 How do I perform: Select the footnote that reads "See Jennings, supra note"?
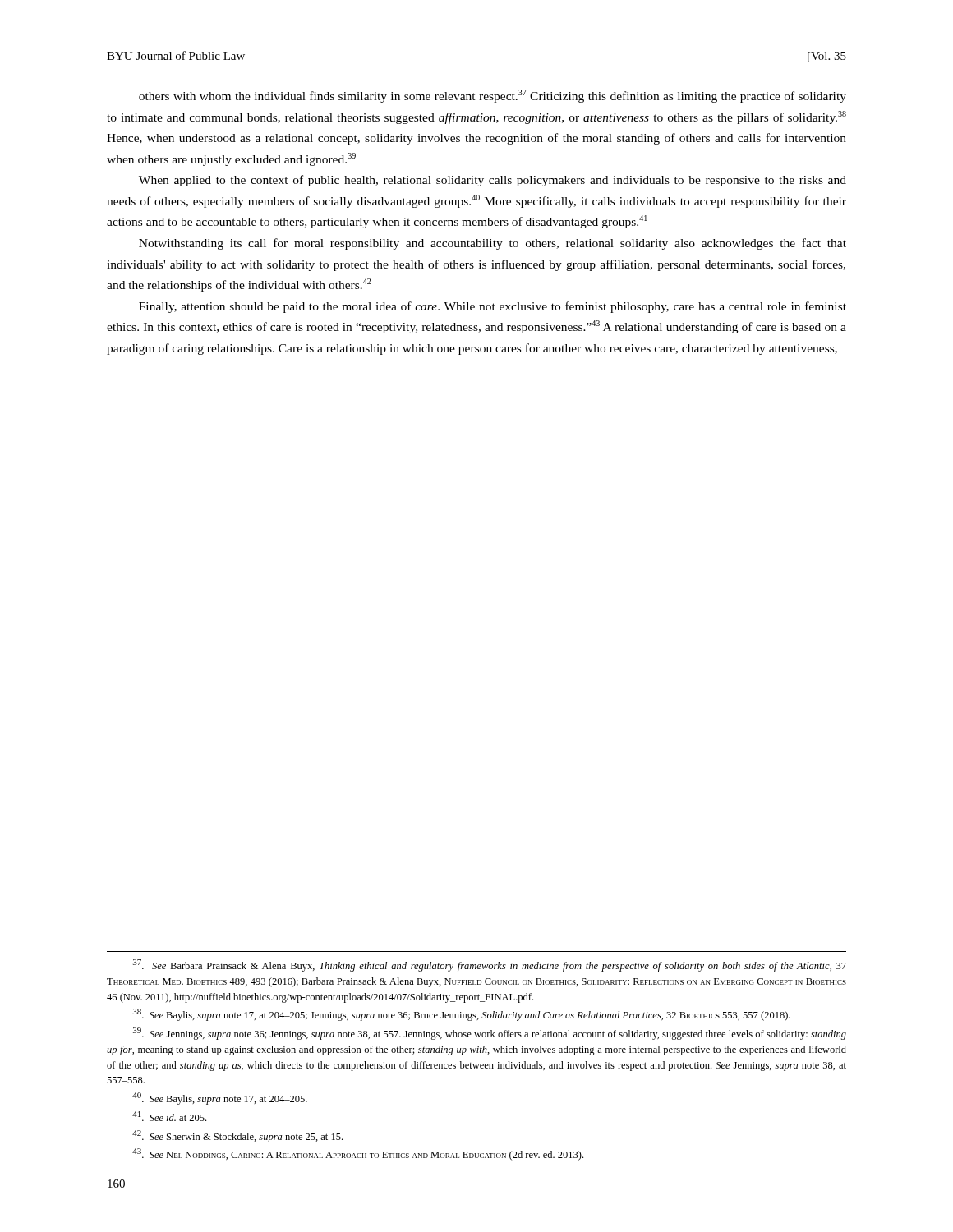click(x=476, y=1056)
